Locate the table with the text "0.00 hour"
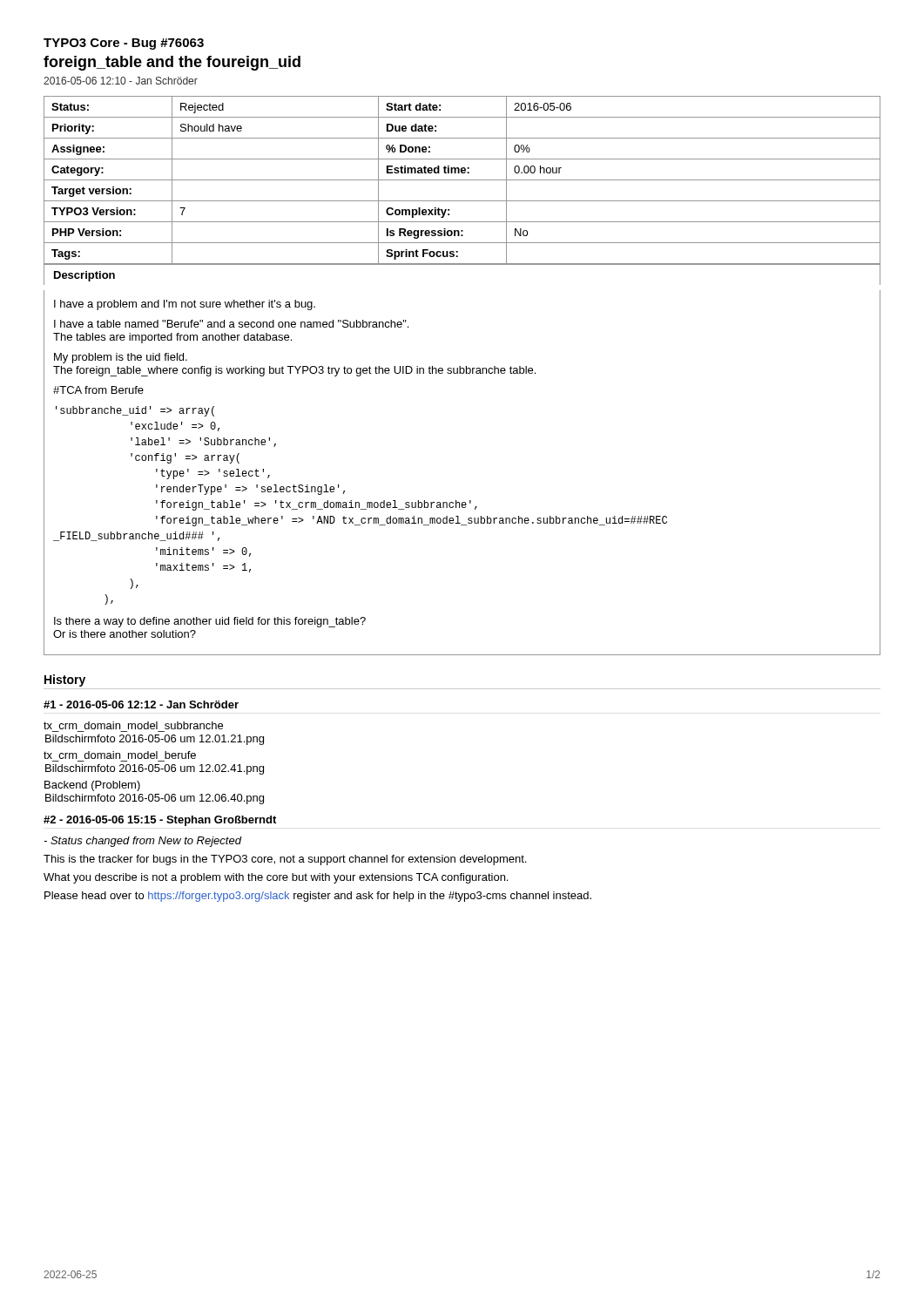The image size is (924, 1307). coord(462,180)
